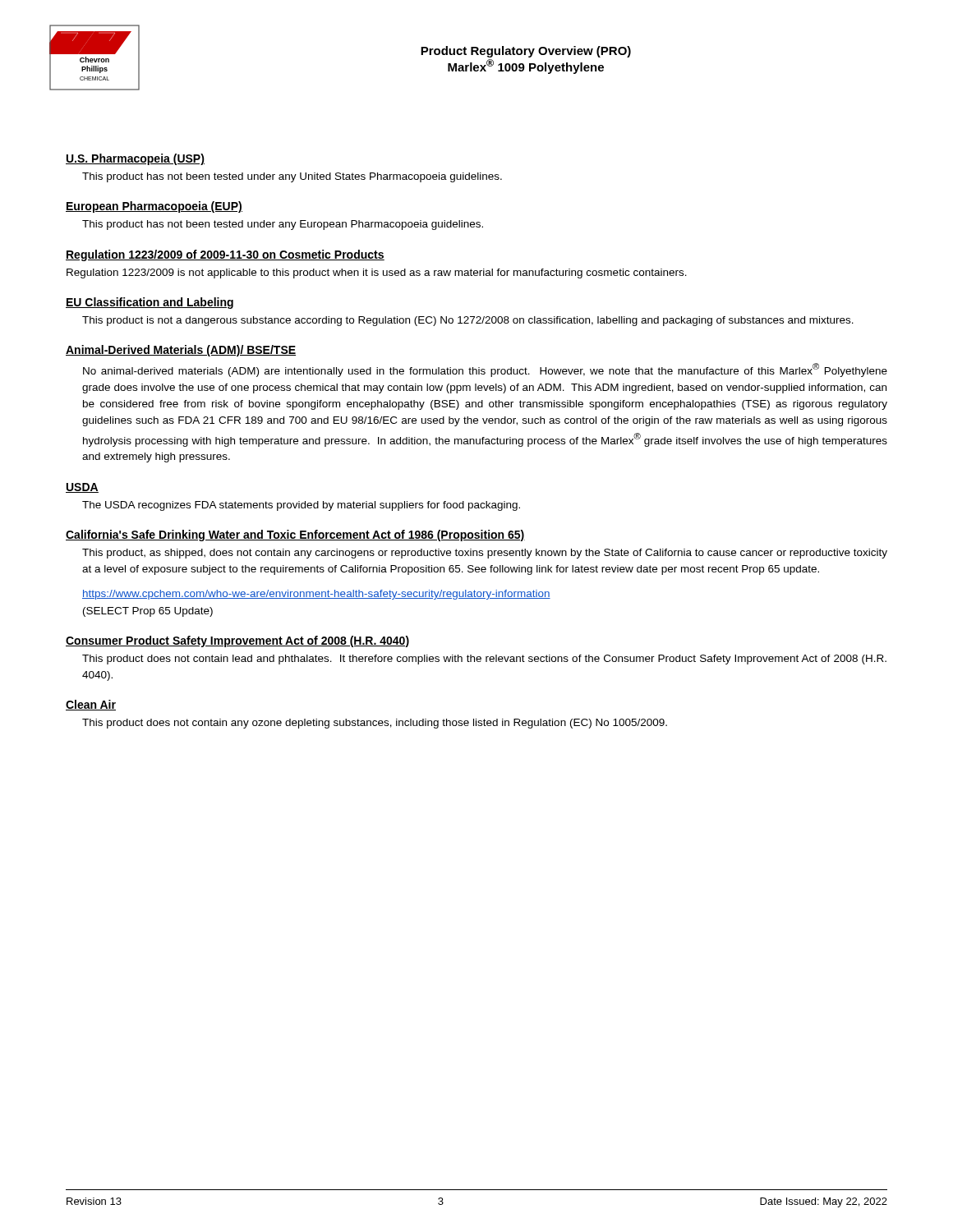
Task: Navigate to the region starting "Animal-Derived Materials (ADM)/ BSE/TSE"
Action: tap(181, 350)
